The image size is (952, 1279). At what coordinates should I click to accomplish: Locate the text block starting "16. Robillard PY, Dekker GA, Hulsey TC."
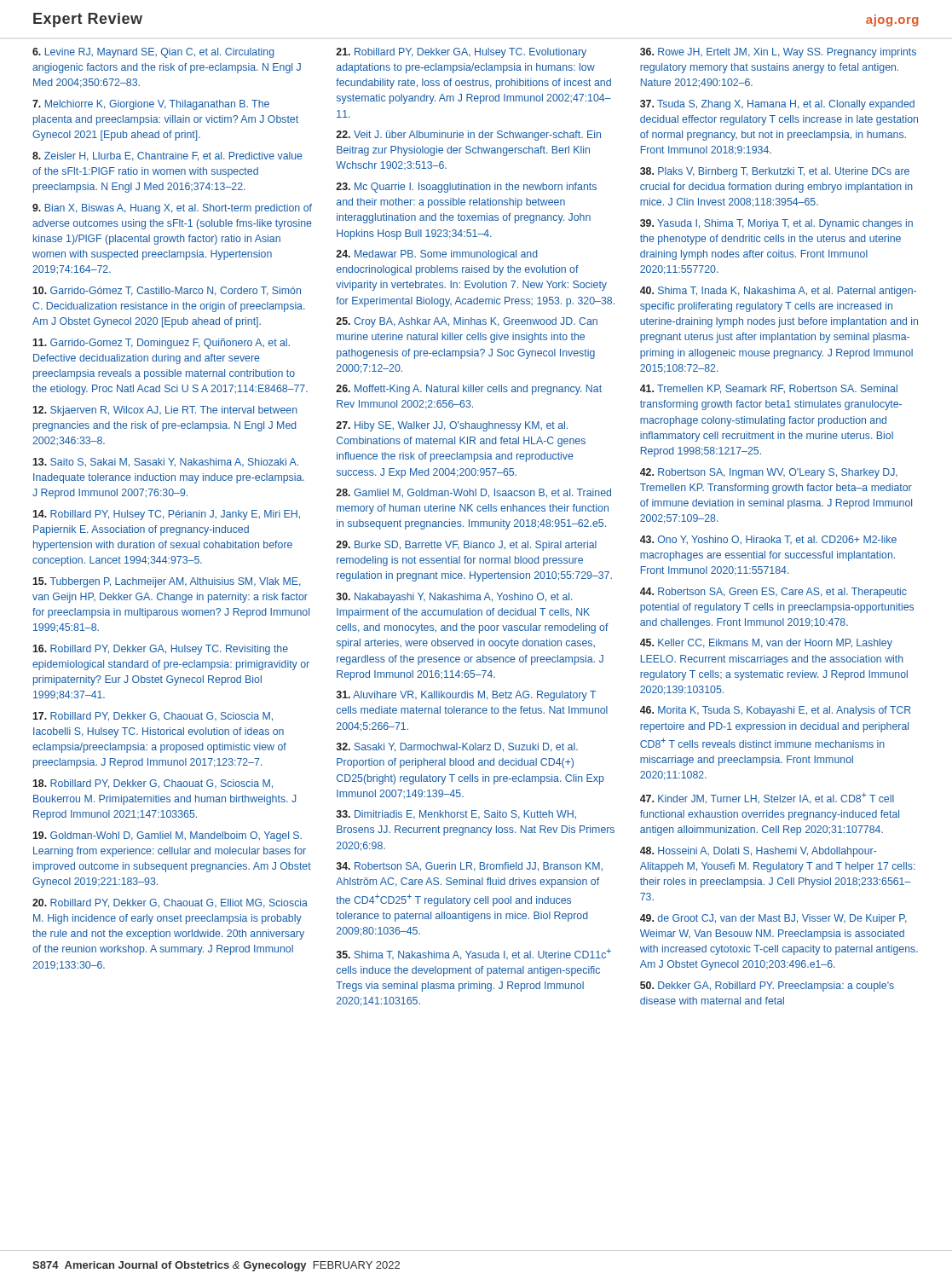point(171,672)
